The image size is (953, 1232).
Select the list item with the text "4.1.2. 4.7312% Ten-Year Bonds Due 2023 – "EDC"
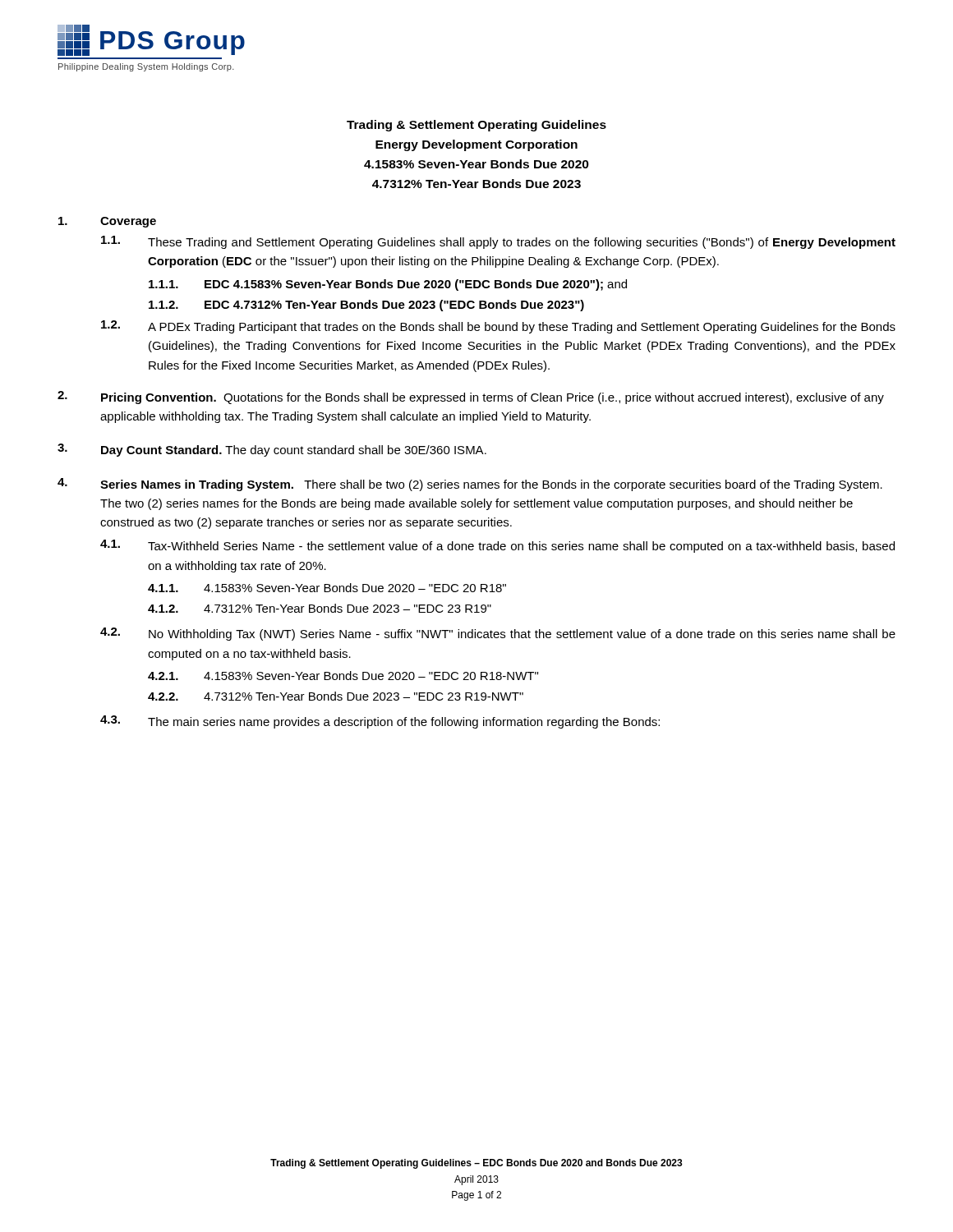pos(320,608)
